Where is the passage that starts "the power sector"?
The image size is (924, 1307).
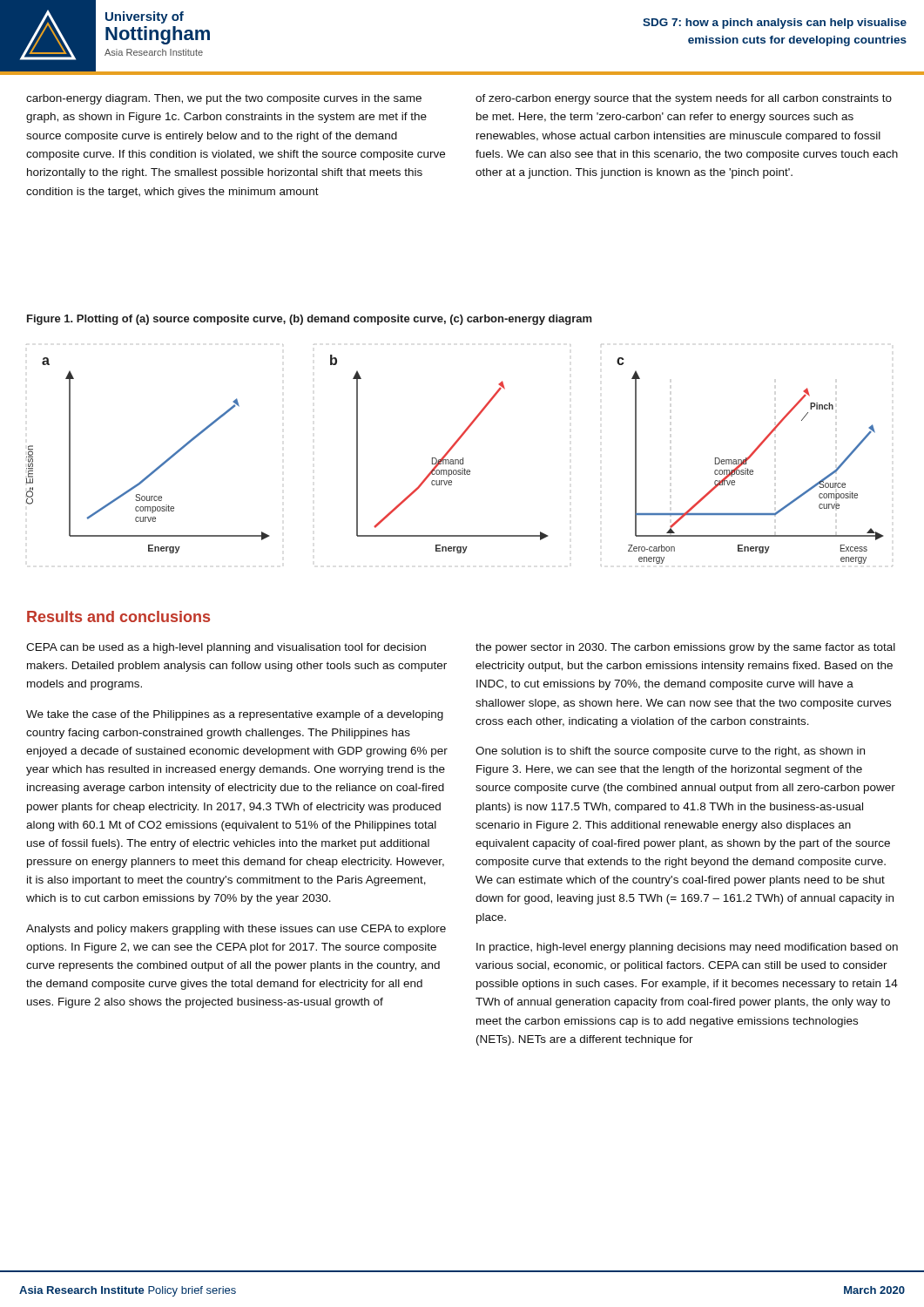pyautogui.click(x=687, y=843)
